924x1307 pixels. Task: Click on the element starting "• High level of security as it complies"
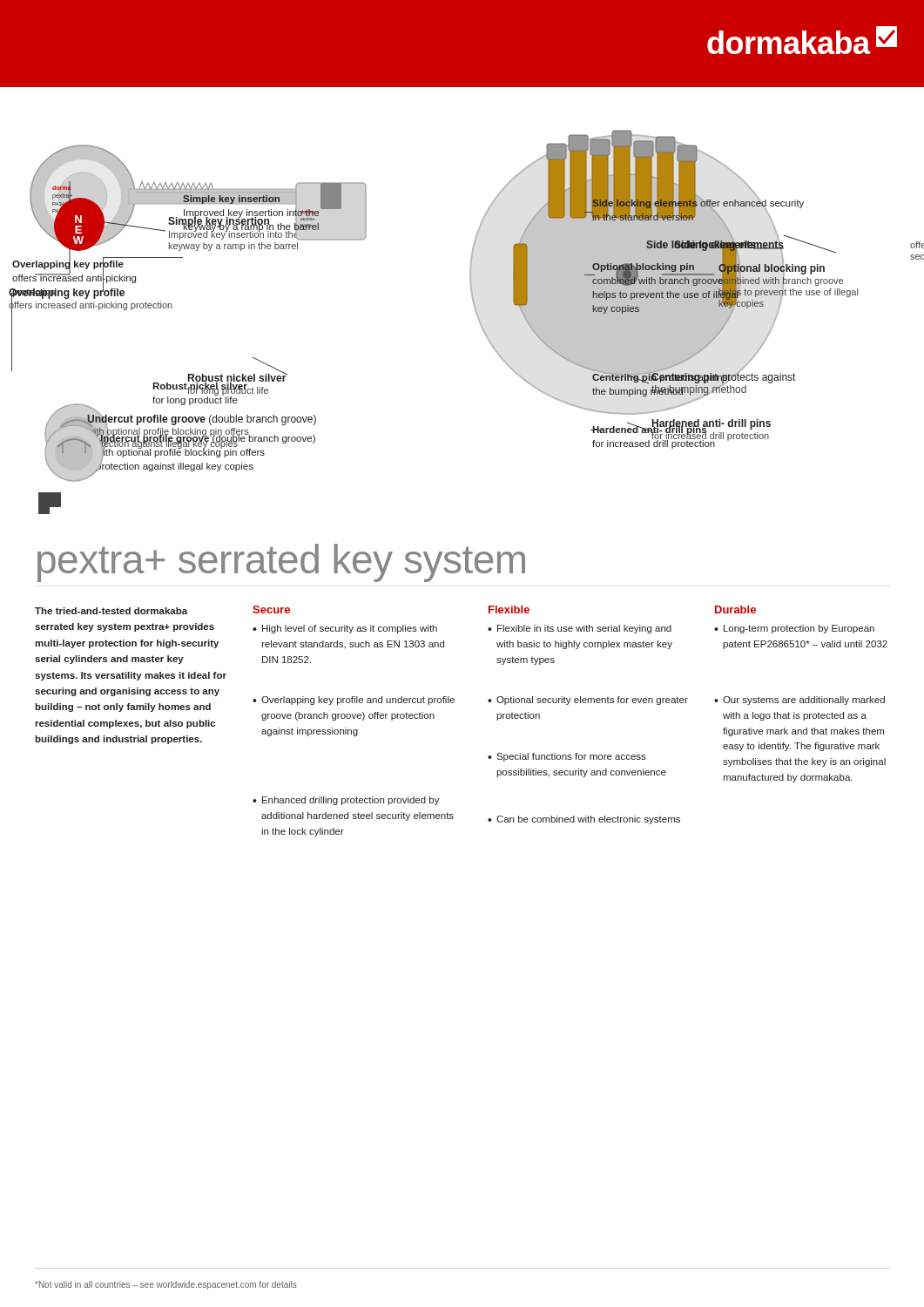pyautogui.click(x=357, y=645)
